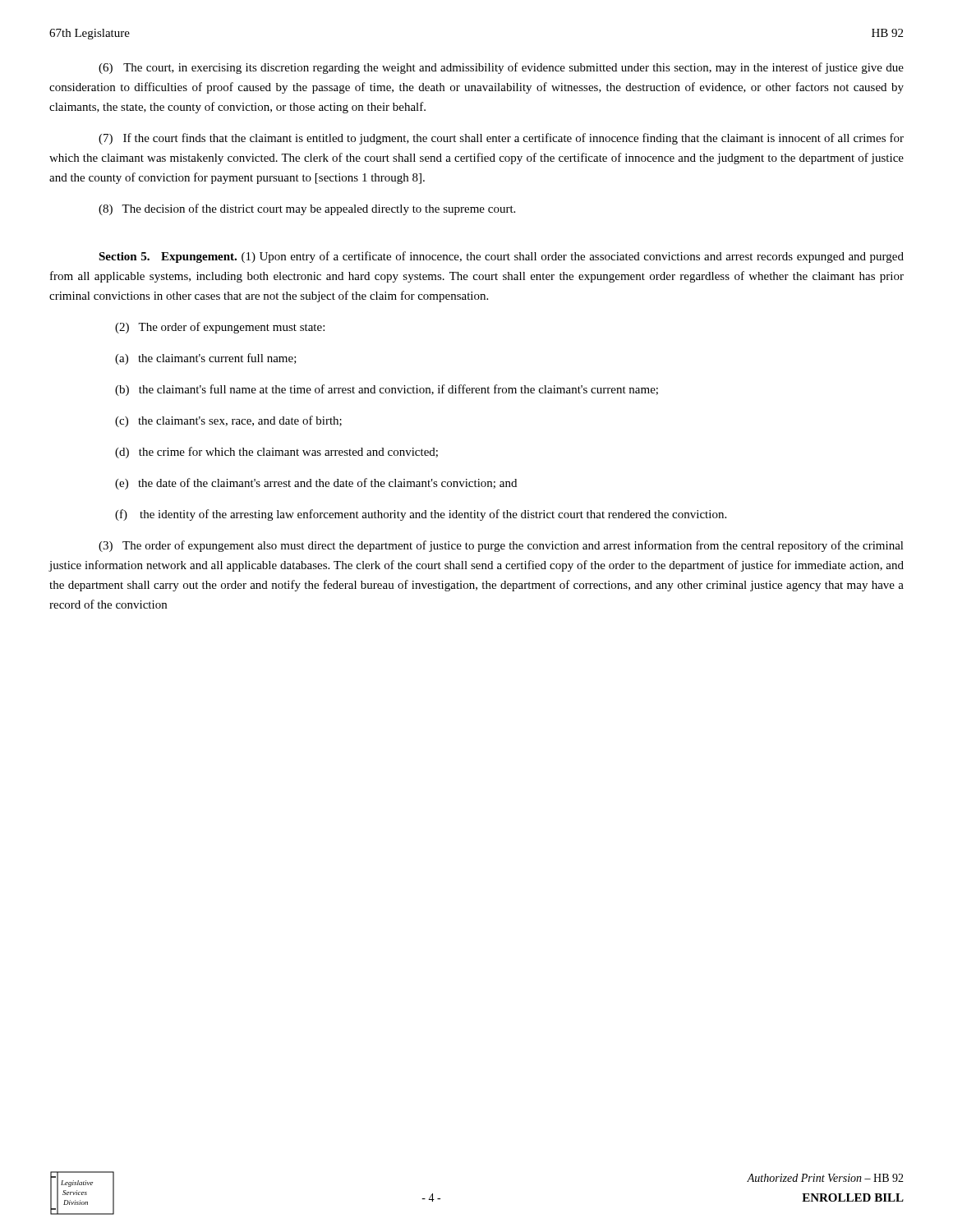This screenshot has width=953, height=1232.
Task: Navigate to the element starting "(a) the claimant's"
Action: tap(206, 359)
